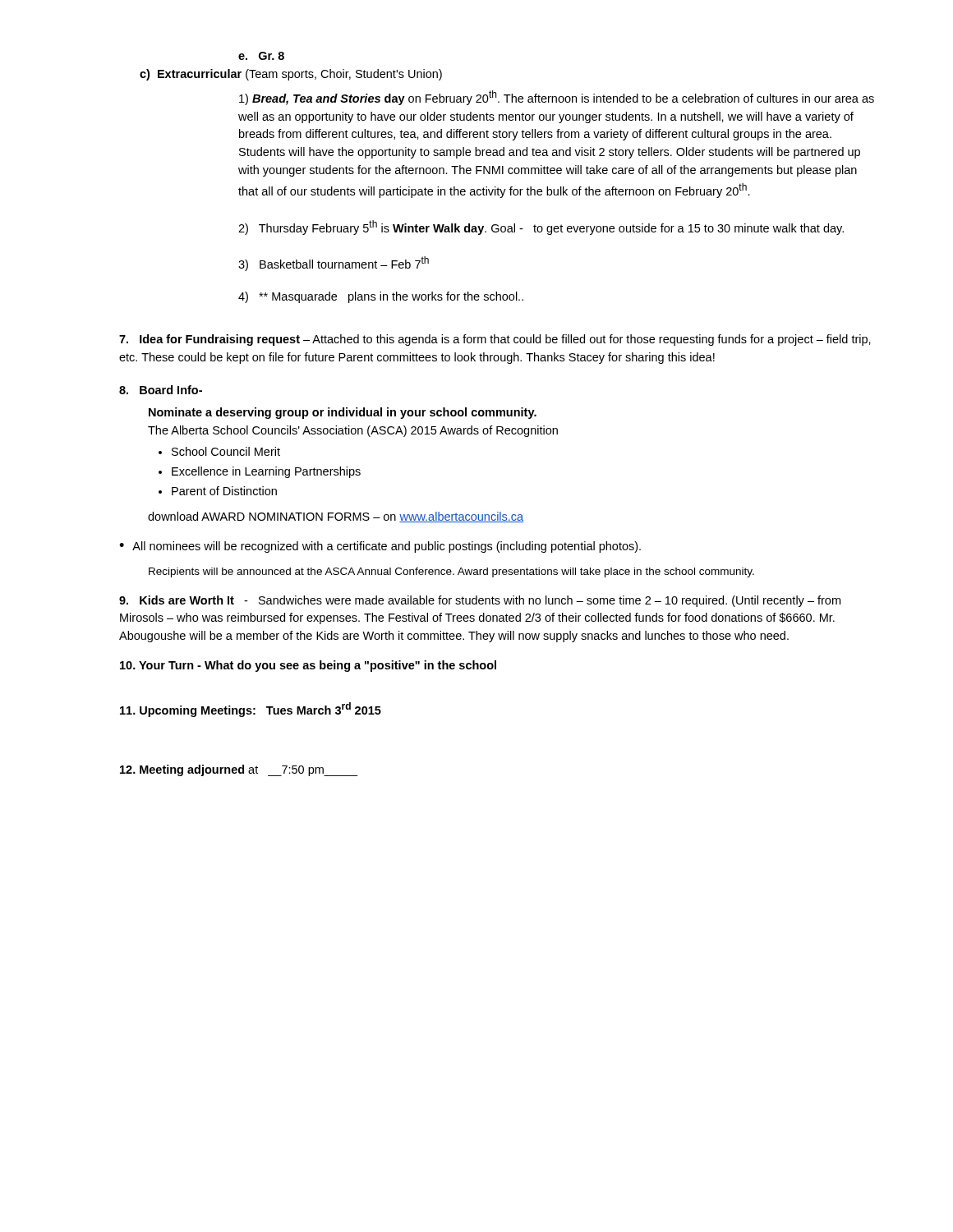Point to the region starting "• All nominees will be recognized with"

(x=380, y=547)
